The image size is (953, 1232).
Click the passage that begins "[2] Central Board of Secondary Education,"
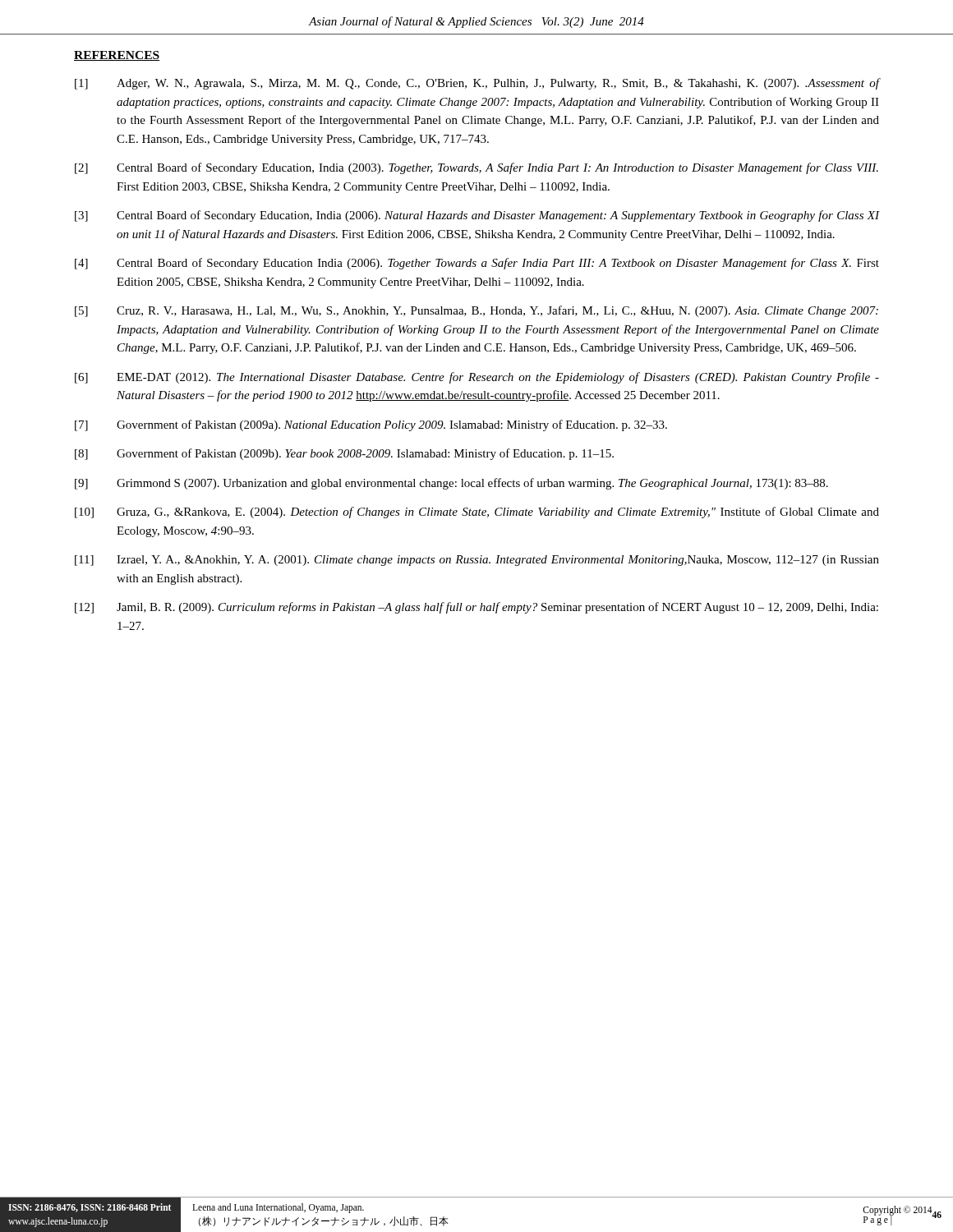pyautogui.click(x=476, y=177)
